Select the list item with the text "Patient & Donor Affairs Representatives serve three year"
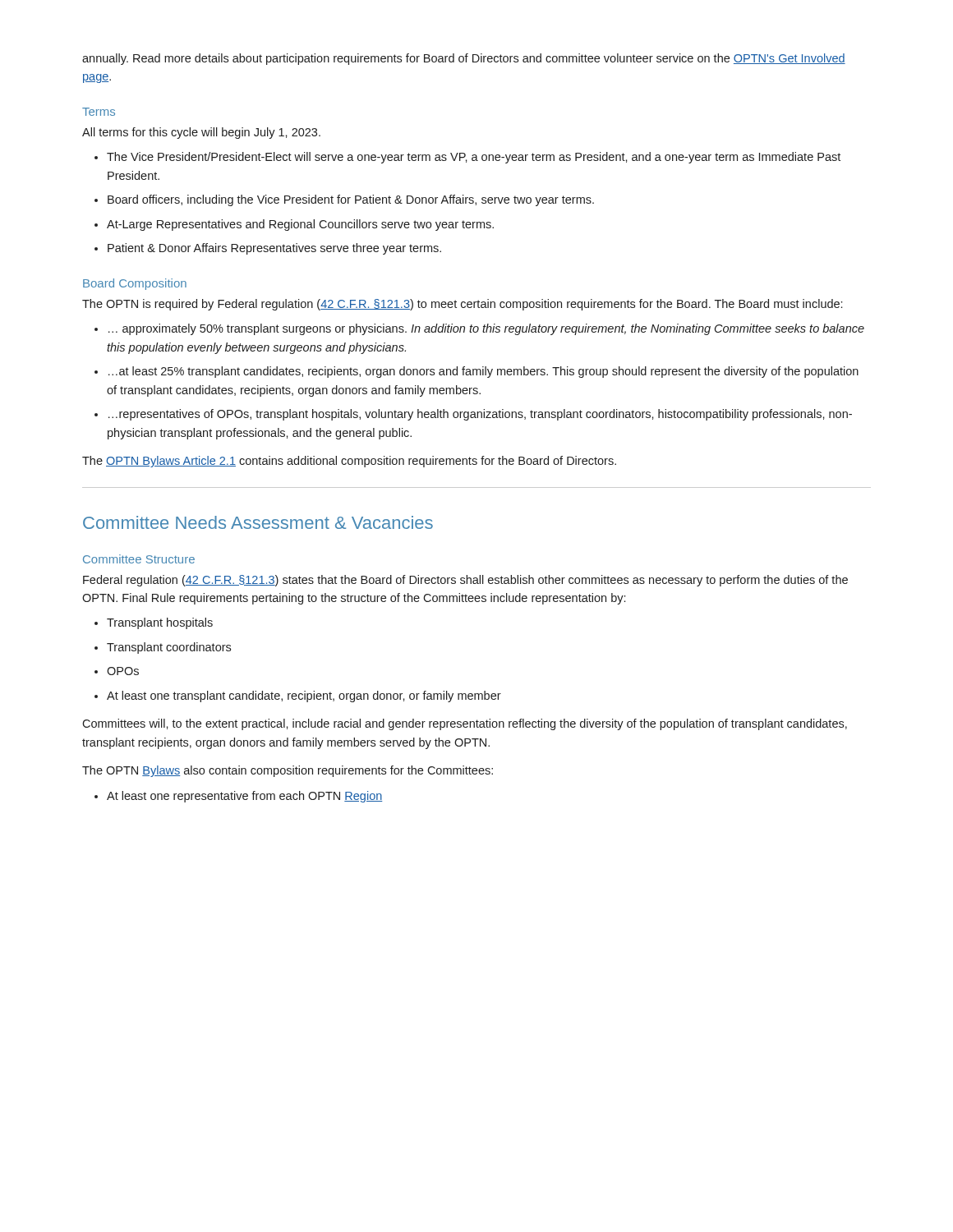 coord(274,249)
